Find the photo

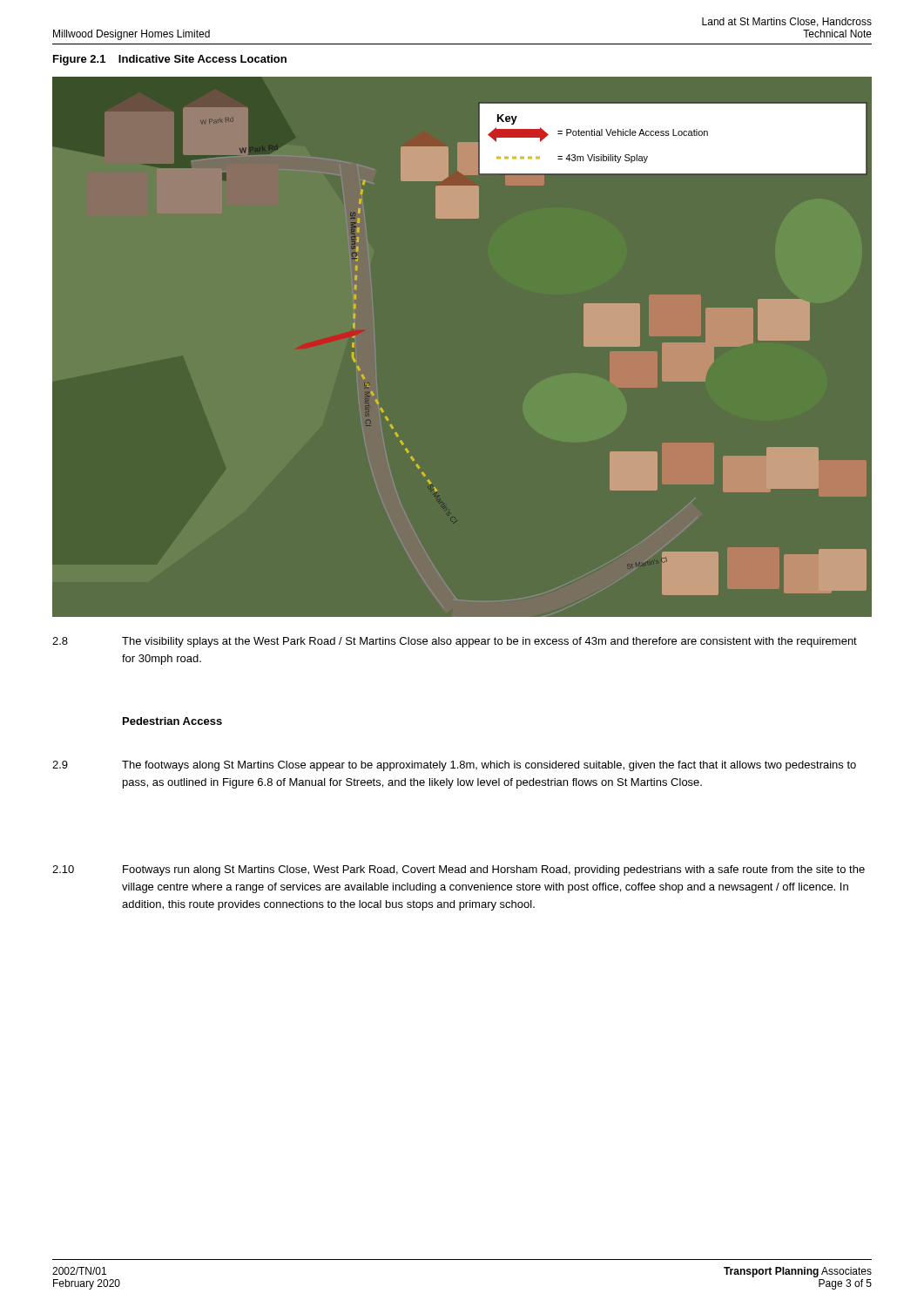pyautogui.click(x=462, y=347)
